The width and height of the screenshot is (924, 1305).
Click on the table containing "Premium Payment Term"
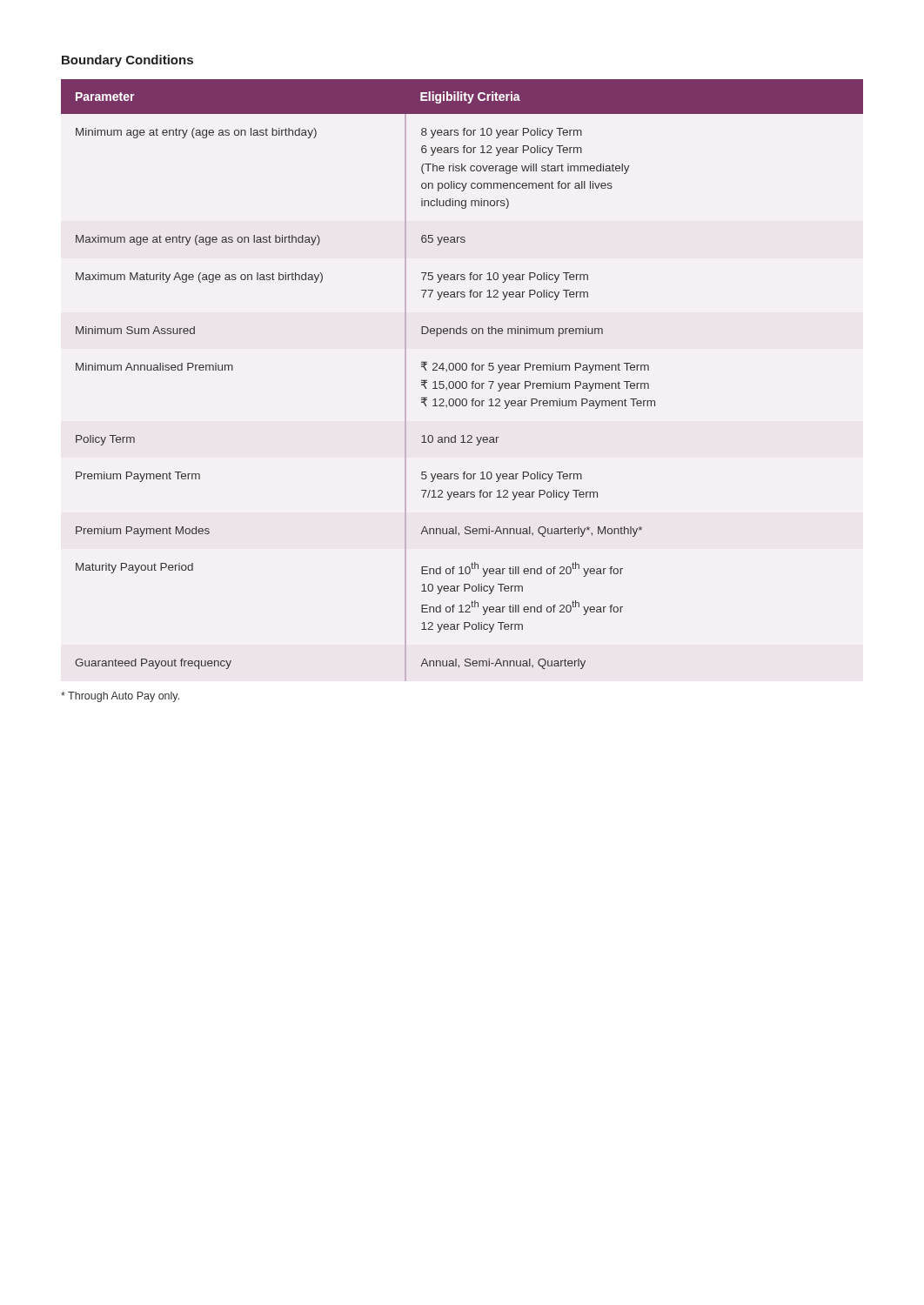pyautogui.click(x=462, y=380)
